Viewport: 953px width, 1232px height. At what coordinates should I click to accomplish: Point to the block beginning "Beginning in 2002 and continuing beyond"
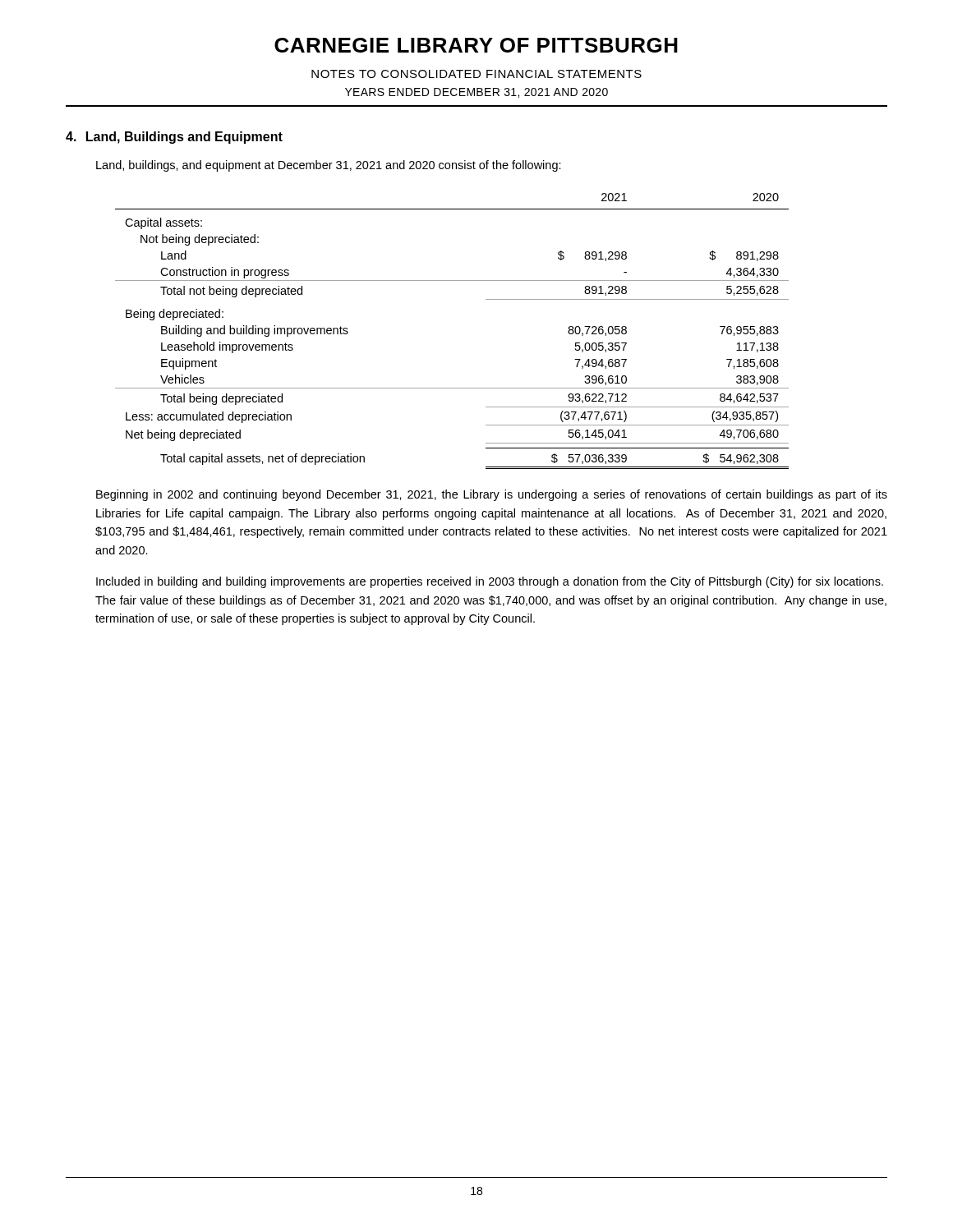(x=491, y=522)
